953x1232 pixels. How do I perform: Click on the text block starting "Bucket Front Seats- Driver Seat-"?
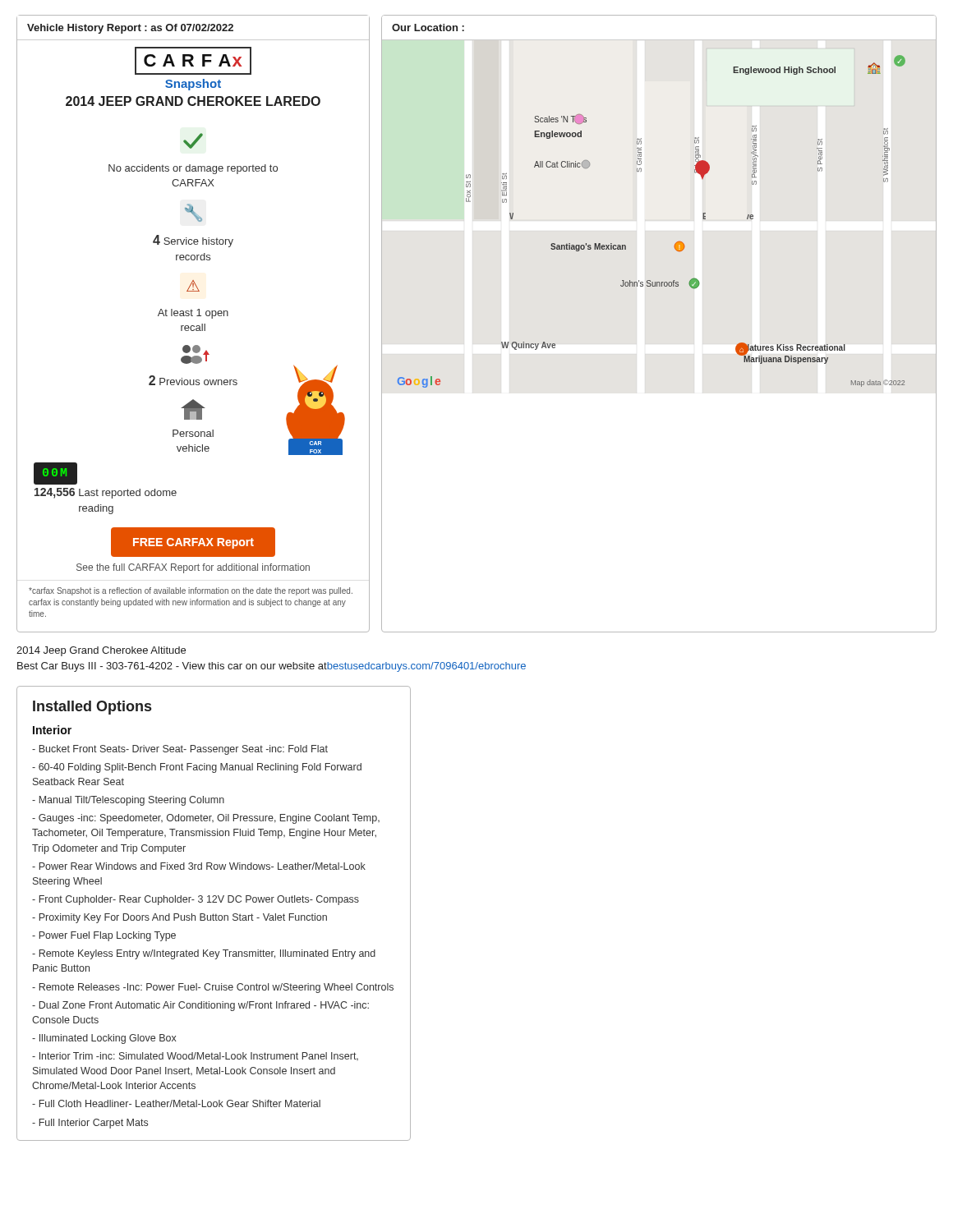tap(183, 749)
